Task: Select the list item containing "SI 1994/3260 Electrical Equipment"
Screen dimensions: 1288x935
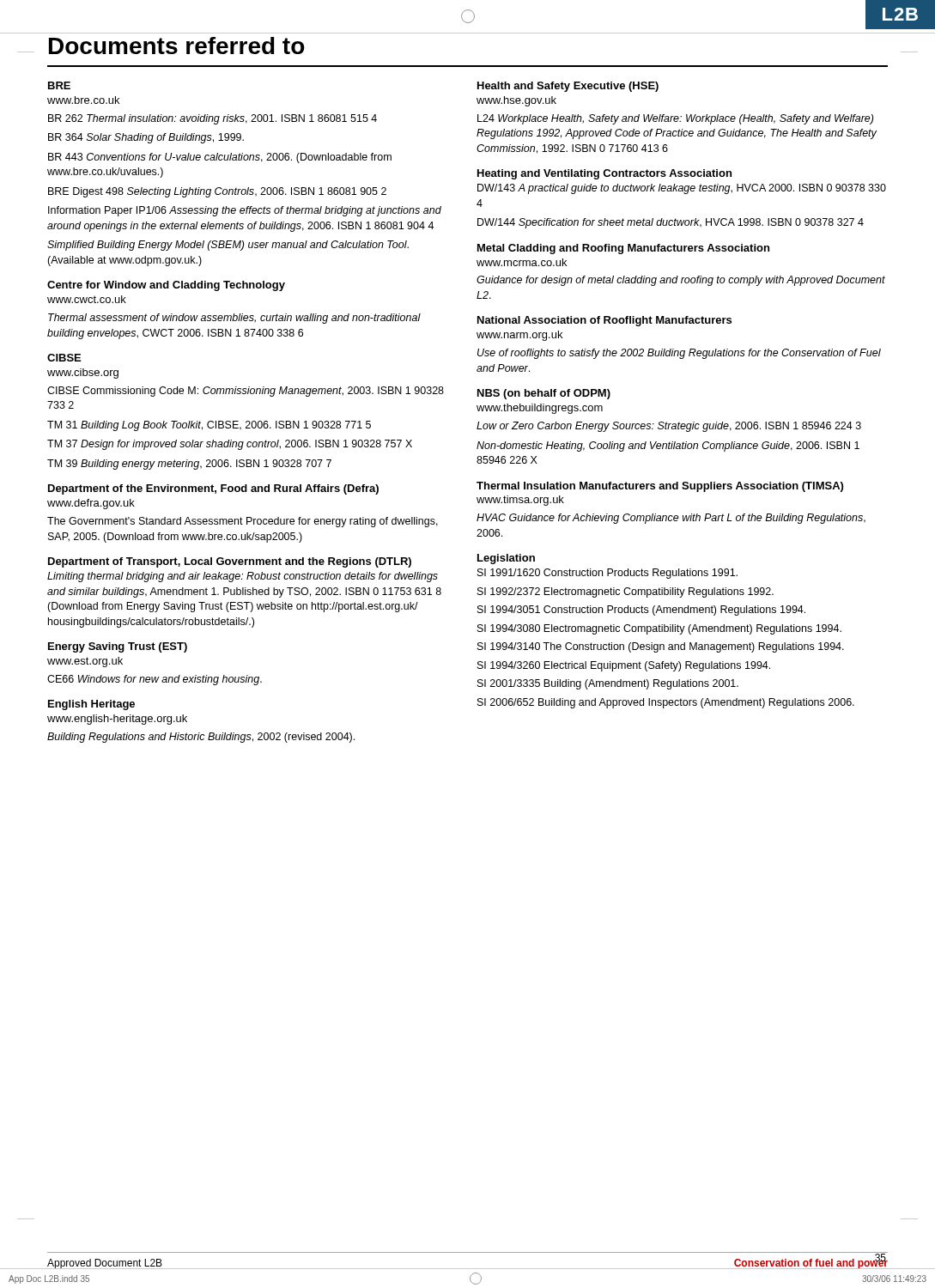Action: pyautogui.click(x=624, y=665)
